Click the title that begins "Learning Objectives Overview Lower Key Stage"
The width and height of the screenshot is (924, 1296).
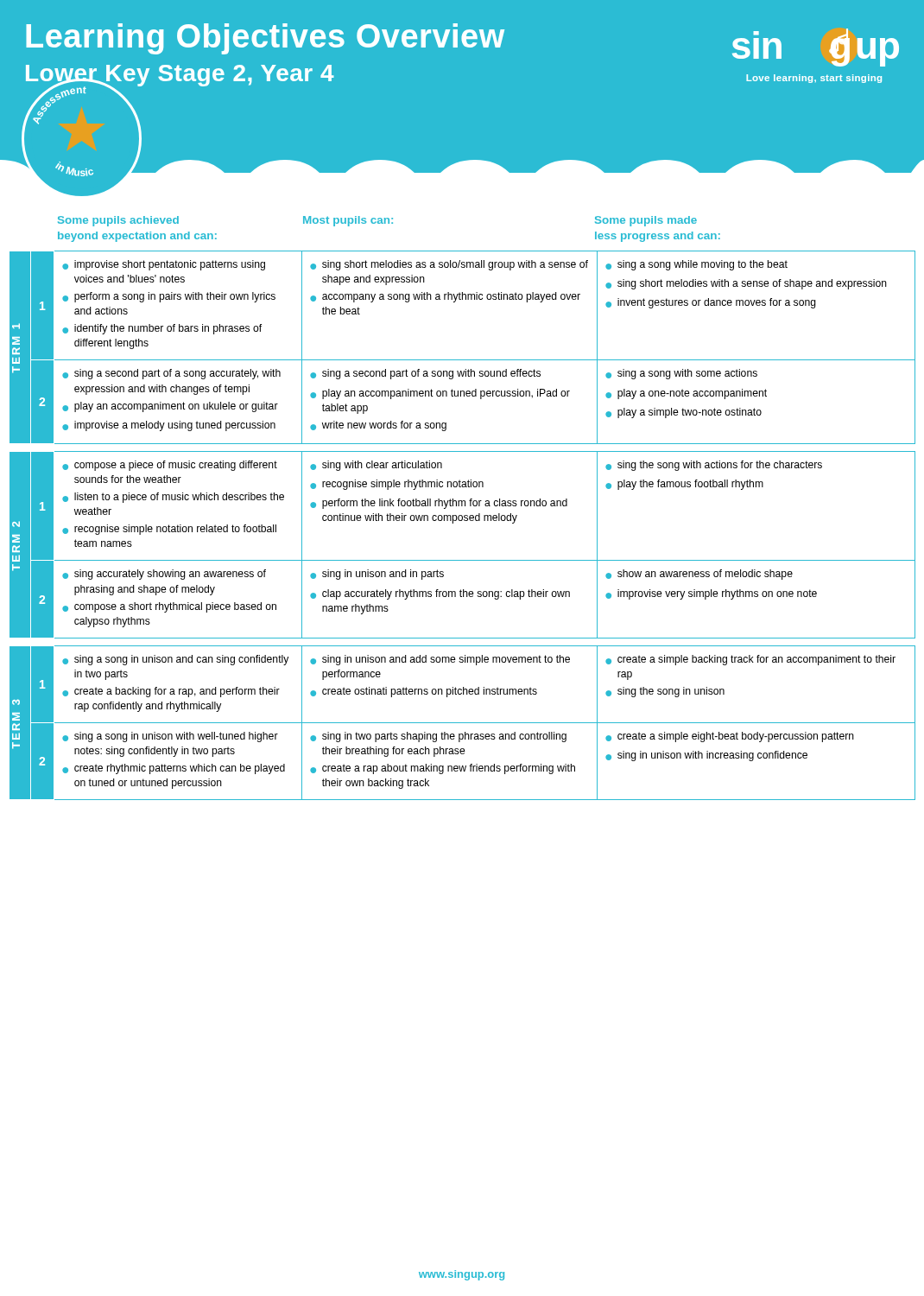point(265,53)
